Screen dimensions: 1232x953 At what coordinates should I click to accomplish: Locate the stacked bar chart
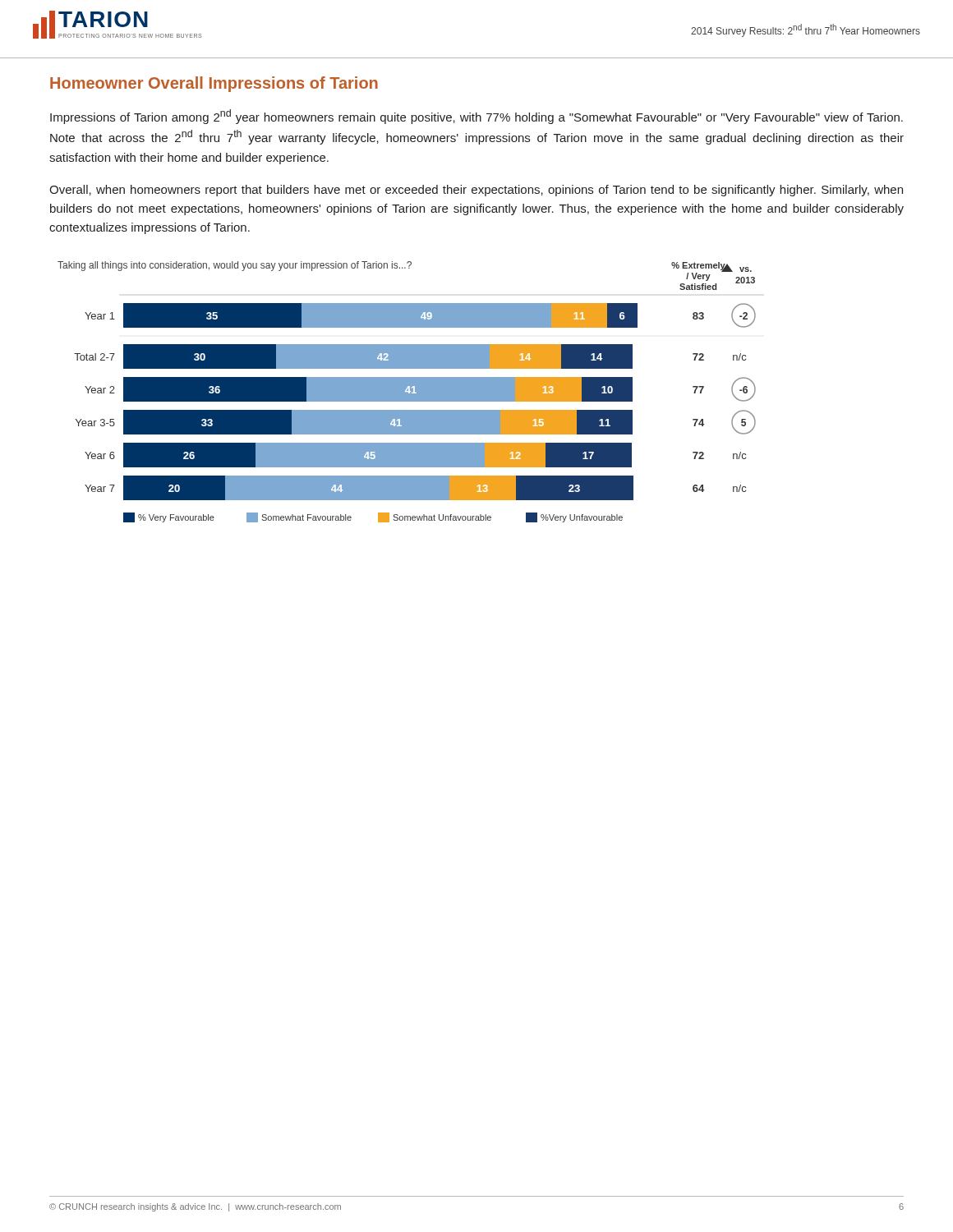(476, 390)
